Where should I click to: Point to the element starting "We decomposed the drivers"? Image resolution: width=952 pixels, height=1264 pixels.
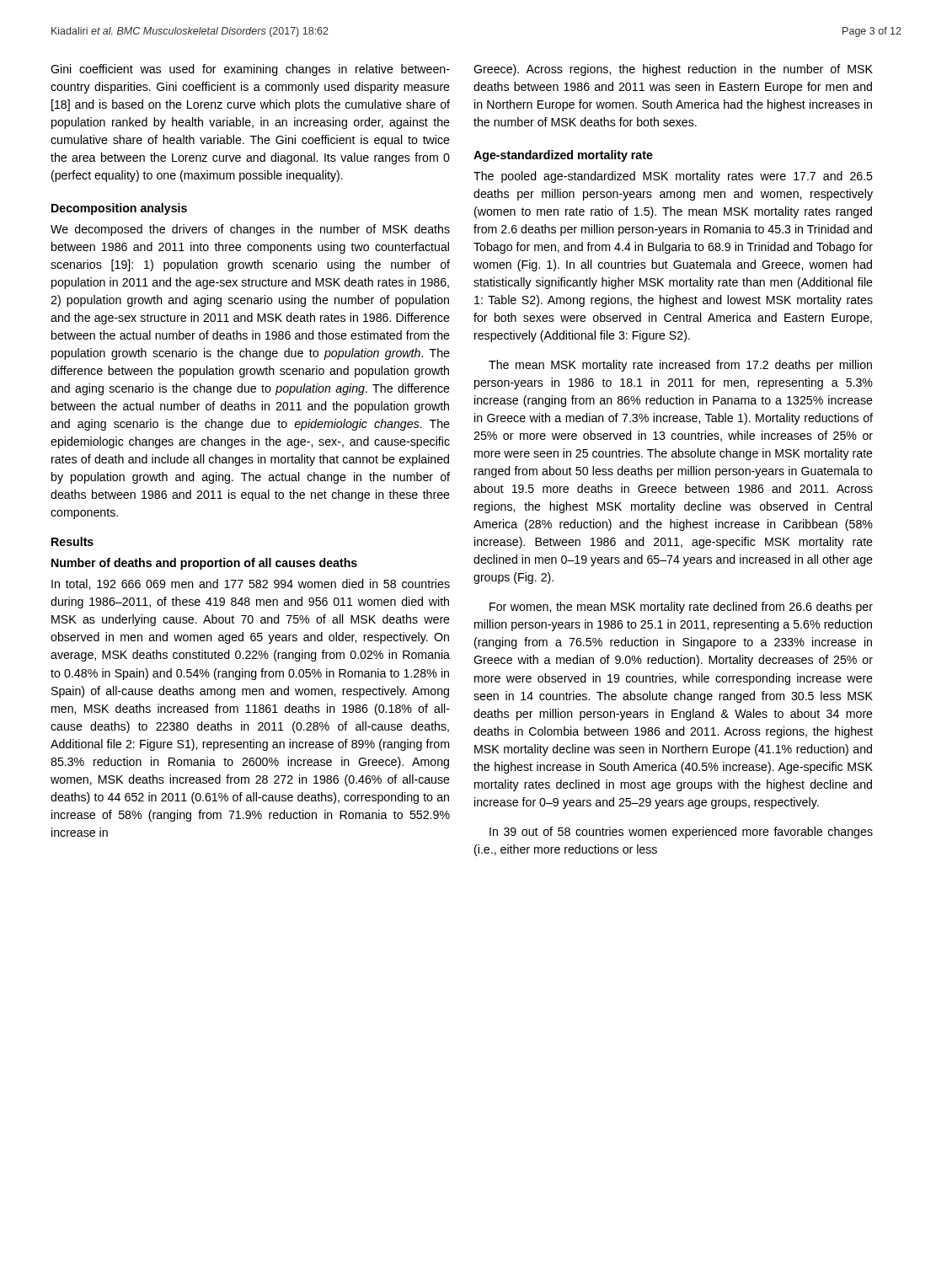[250, 371]
